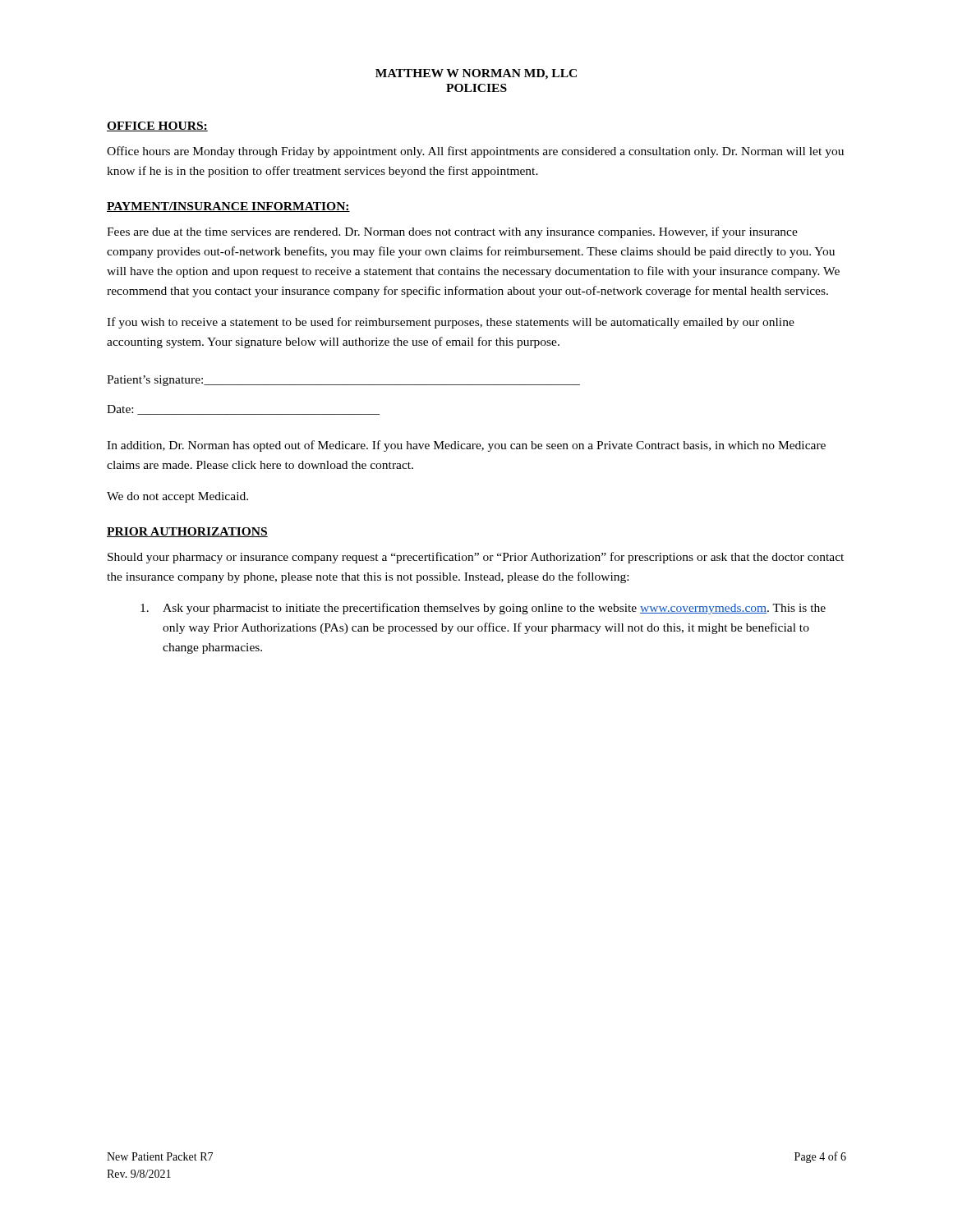
Task: Where is the passage that starts "If you wish to receive a statement to"?
Action: [x=451, y=331]
